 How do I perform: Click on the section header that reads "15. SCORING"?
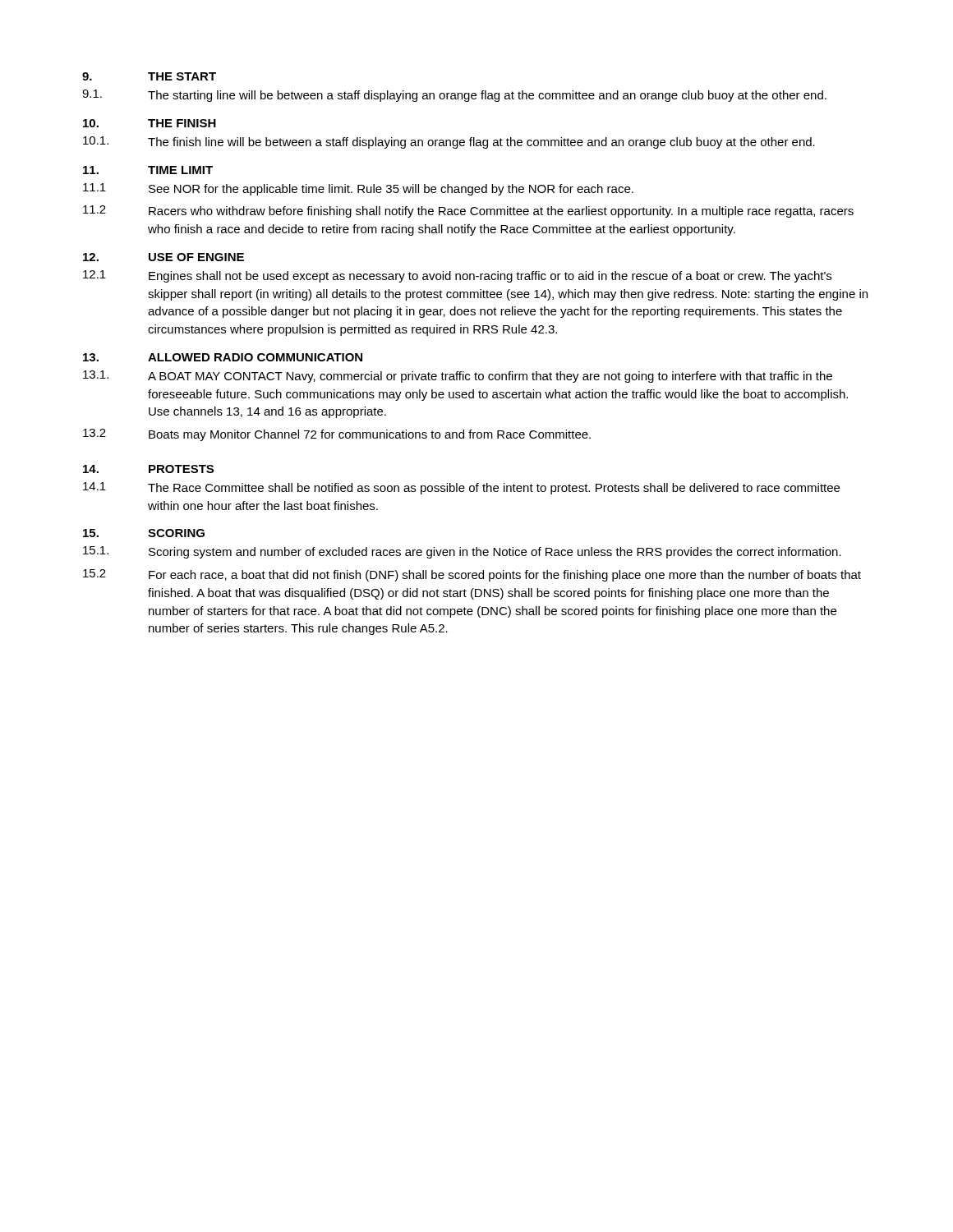[x=144, y=533]
